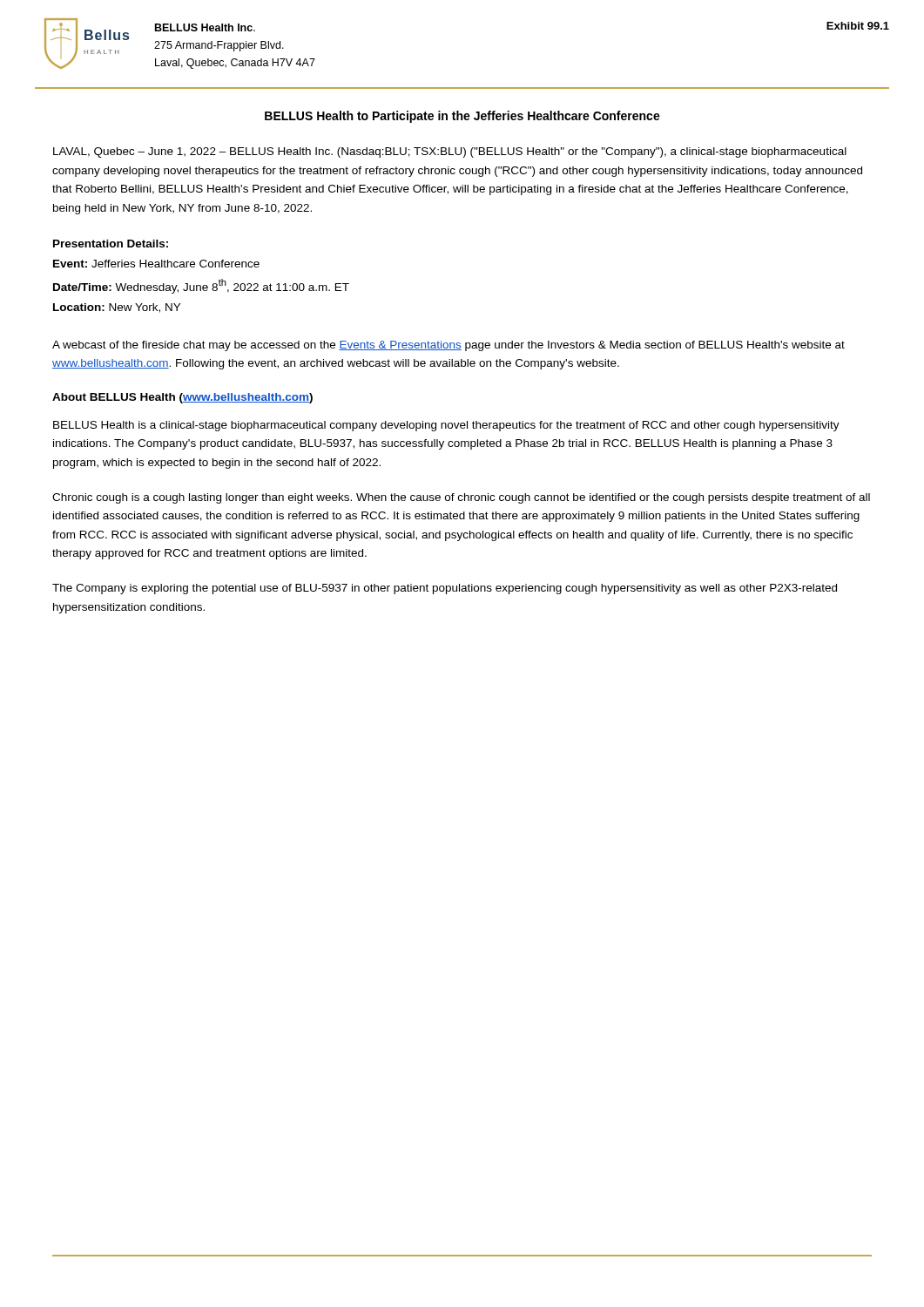Viewport: 924px width, 1307px height.
Task: Click on the block starting "BELLUS Health is a clinical-stage"
Action: tap(446, 443)
